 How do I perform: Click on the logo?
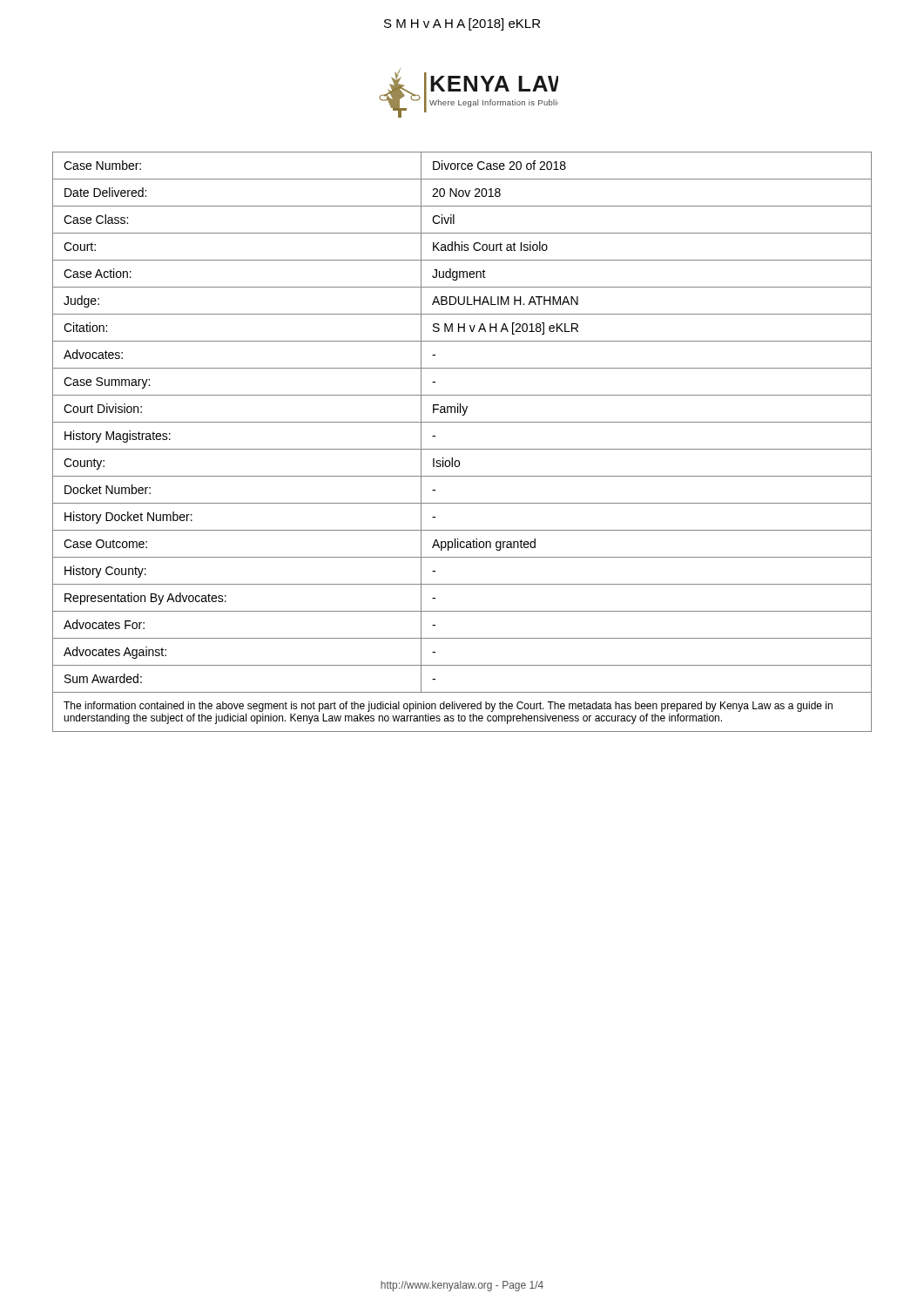pyautogui.click(x=462, y=95)
